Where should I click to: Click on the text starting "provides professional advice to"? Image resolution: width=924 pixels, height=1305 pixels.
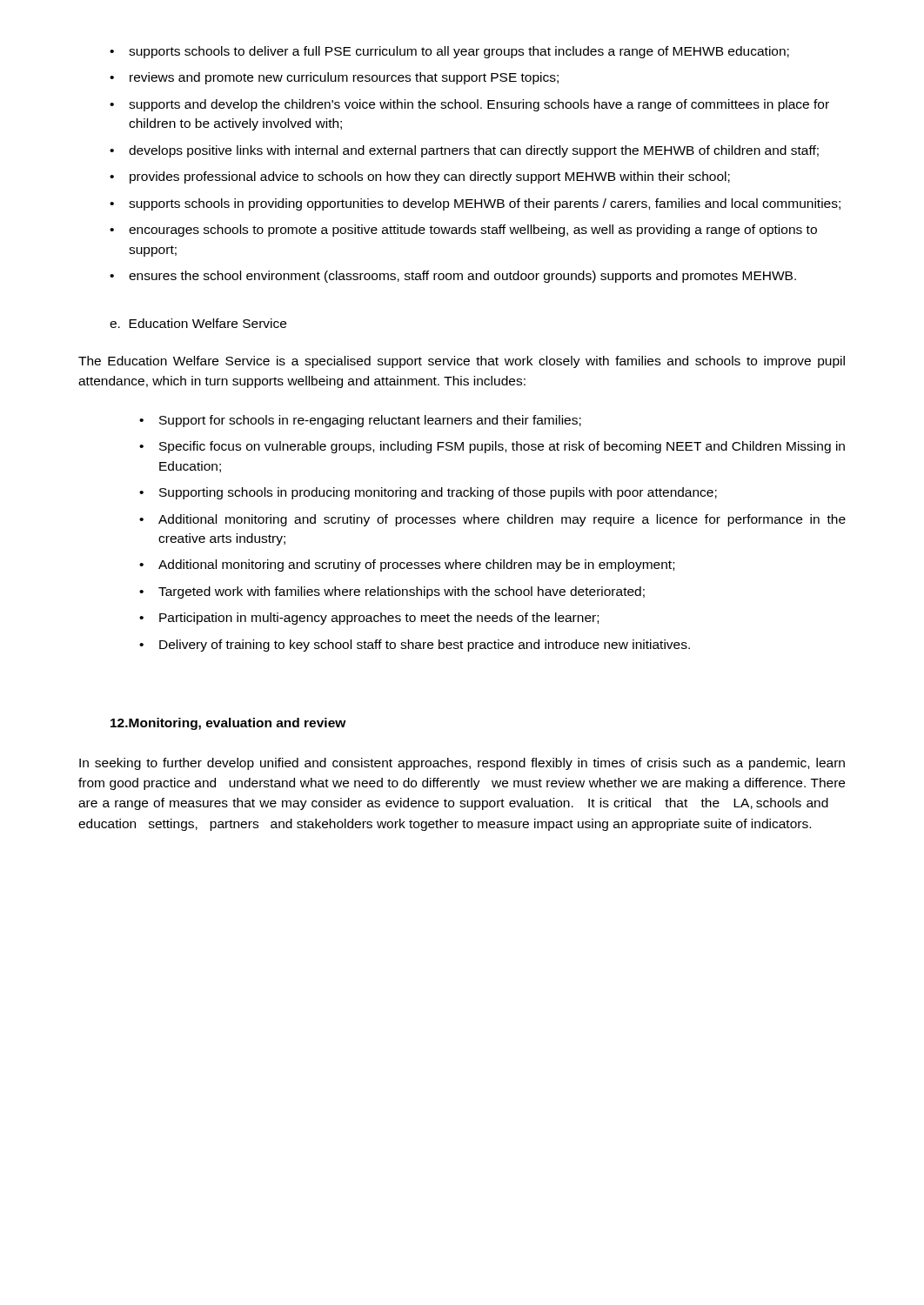pos(462,177)
